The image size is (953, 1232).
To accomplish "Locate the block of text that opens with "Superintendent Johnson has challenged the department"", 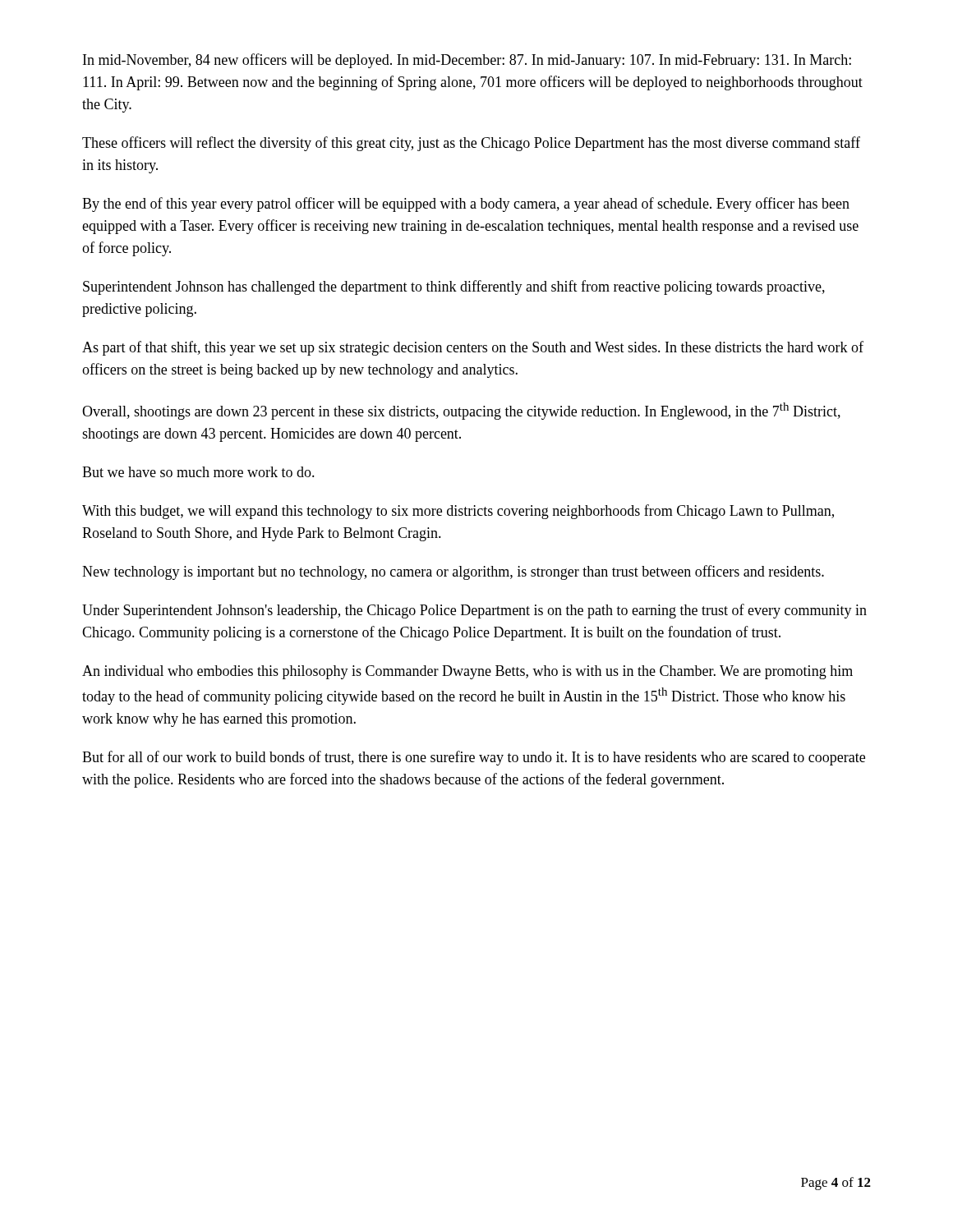I will pyautogui.click(x=454, y=298).
